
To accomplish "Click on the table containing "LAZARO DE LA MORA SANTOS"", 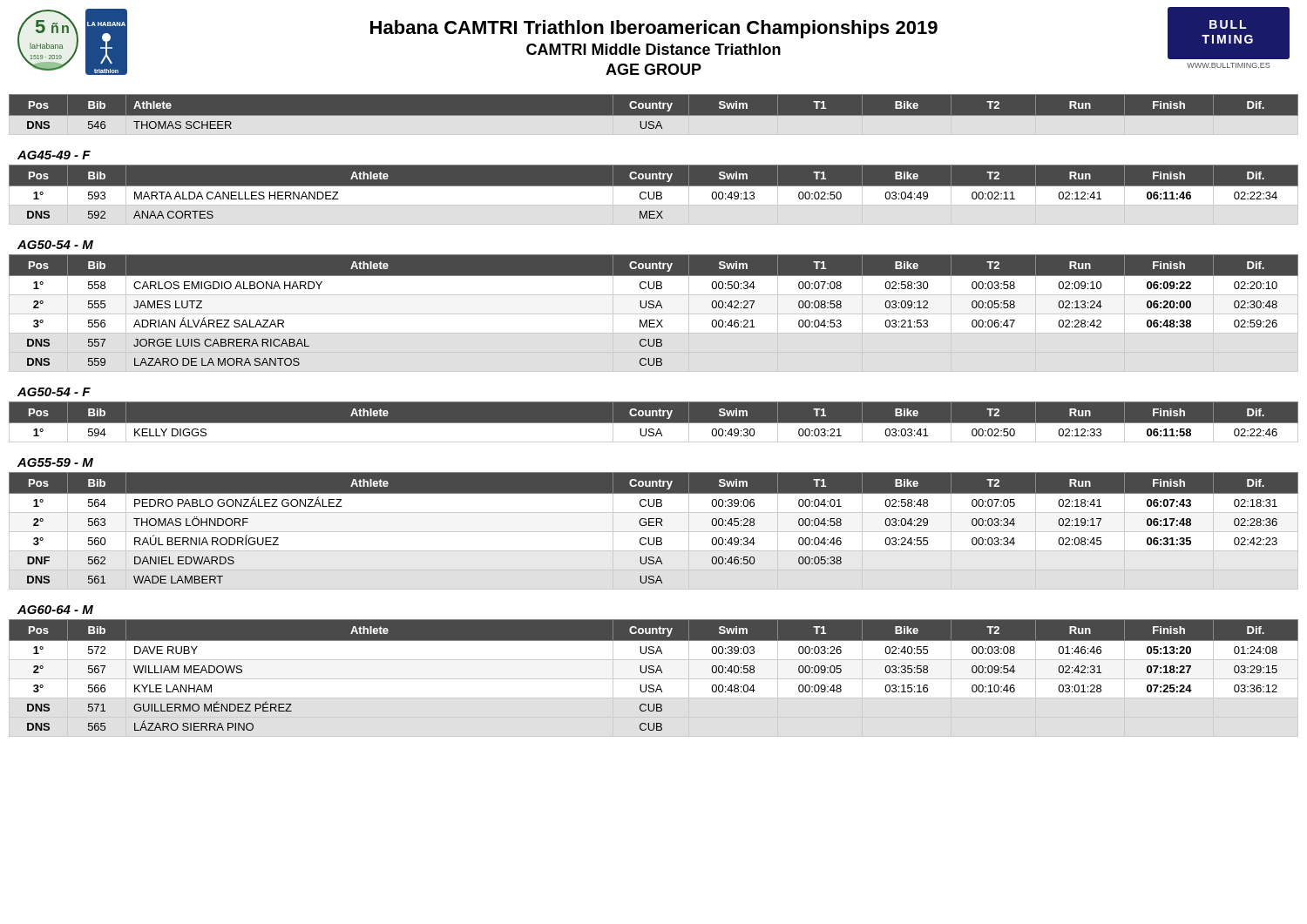I will coord(654,313).
